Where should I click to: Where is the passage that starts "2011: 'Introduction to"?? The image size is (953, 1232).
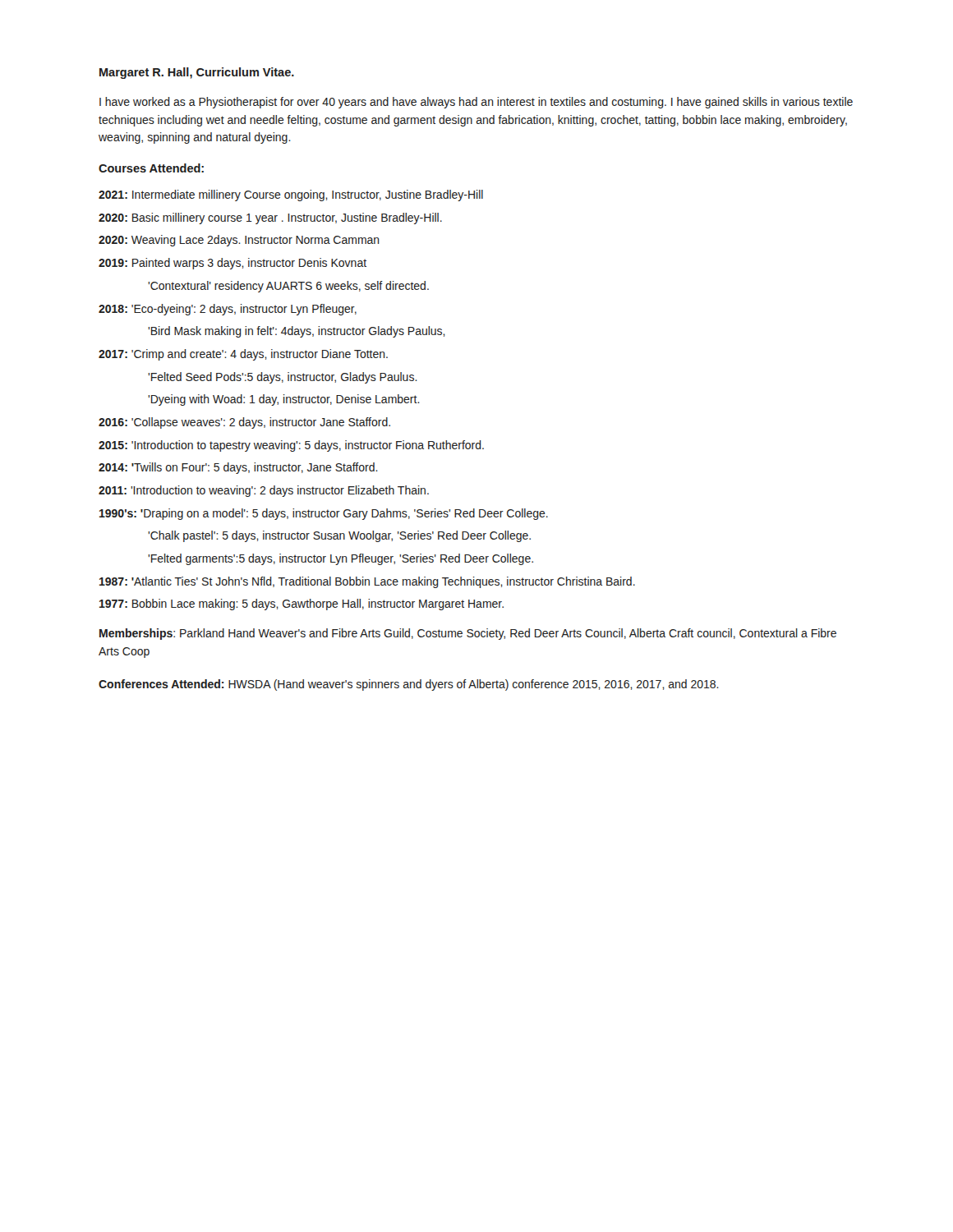264,490
